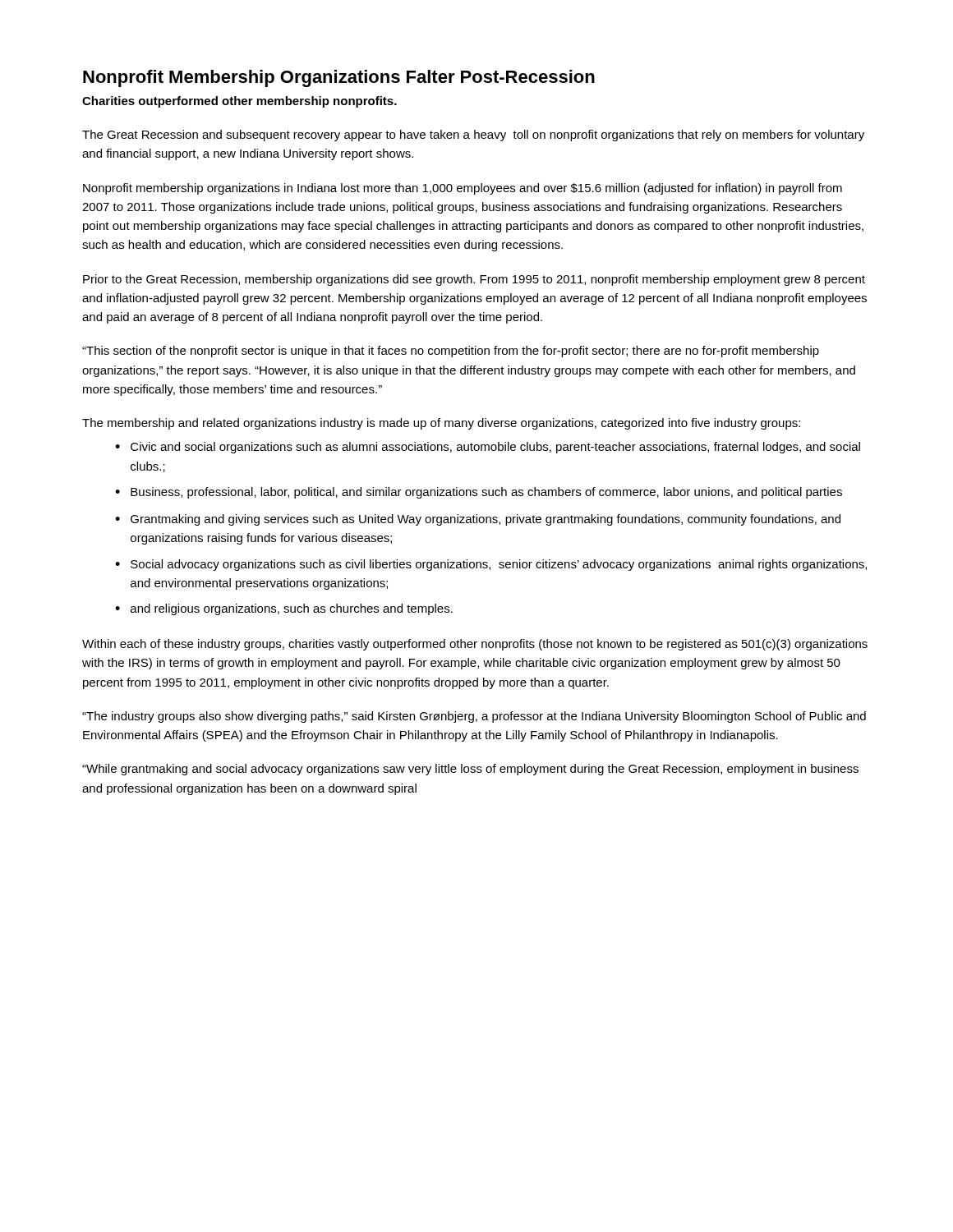
Task: Click on the text block containing "Nonprofit membership organizations in Indiana lost more than"
Action: (x=473, y=216)
